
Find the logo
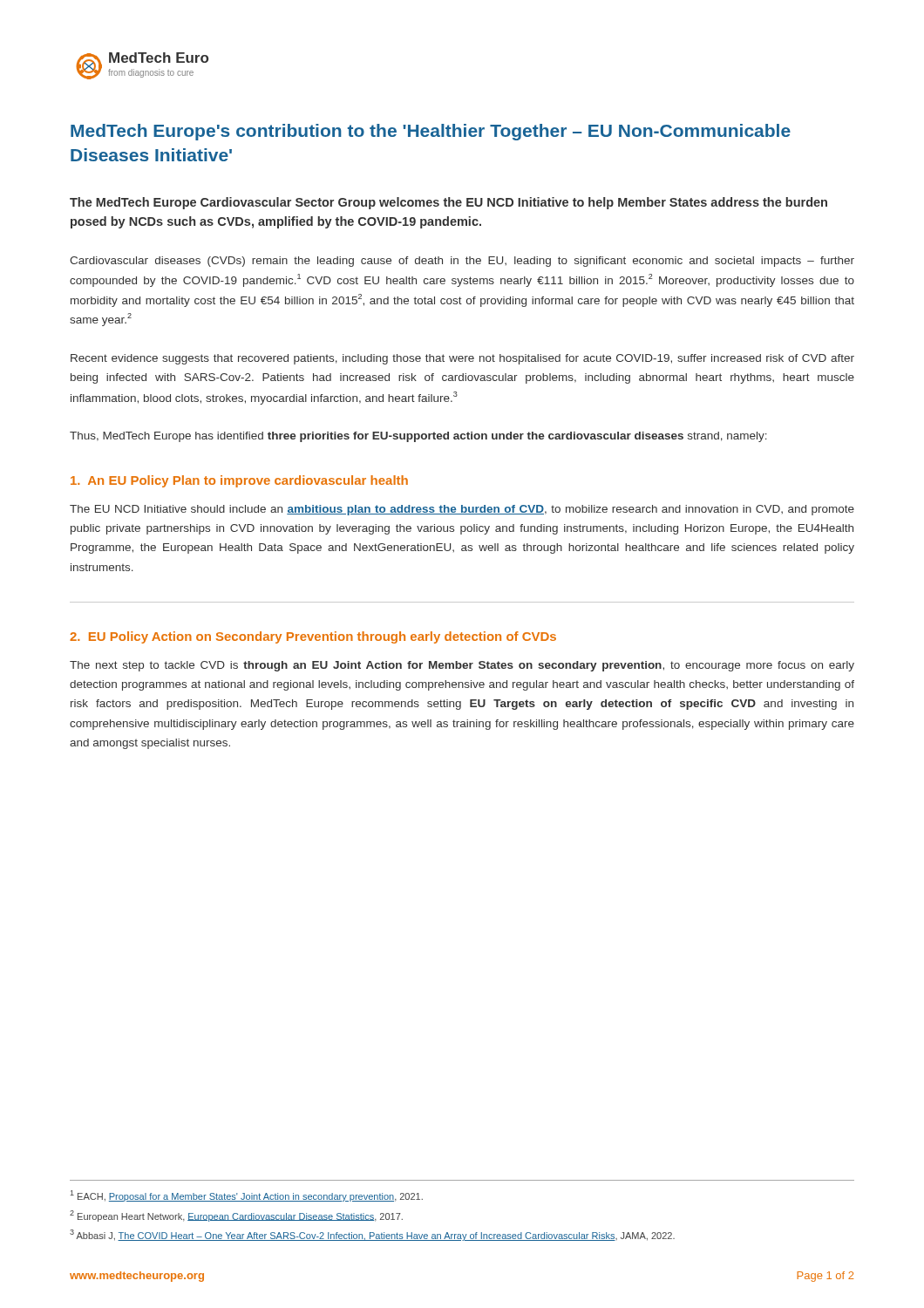[x=462, y=69]
